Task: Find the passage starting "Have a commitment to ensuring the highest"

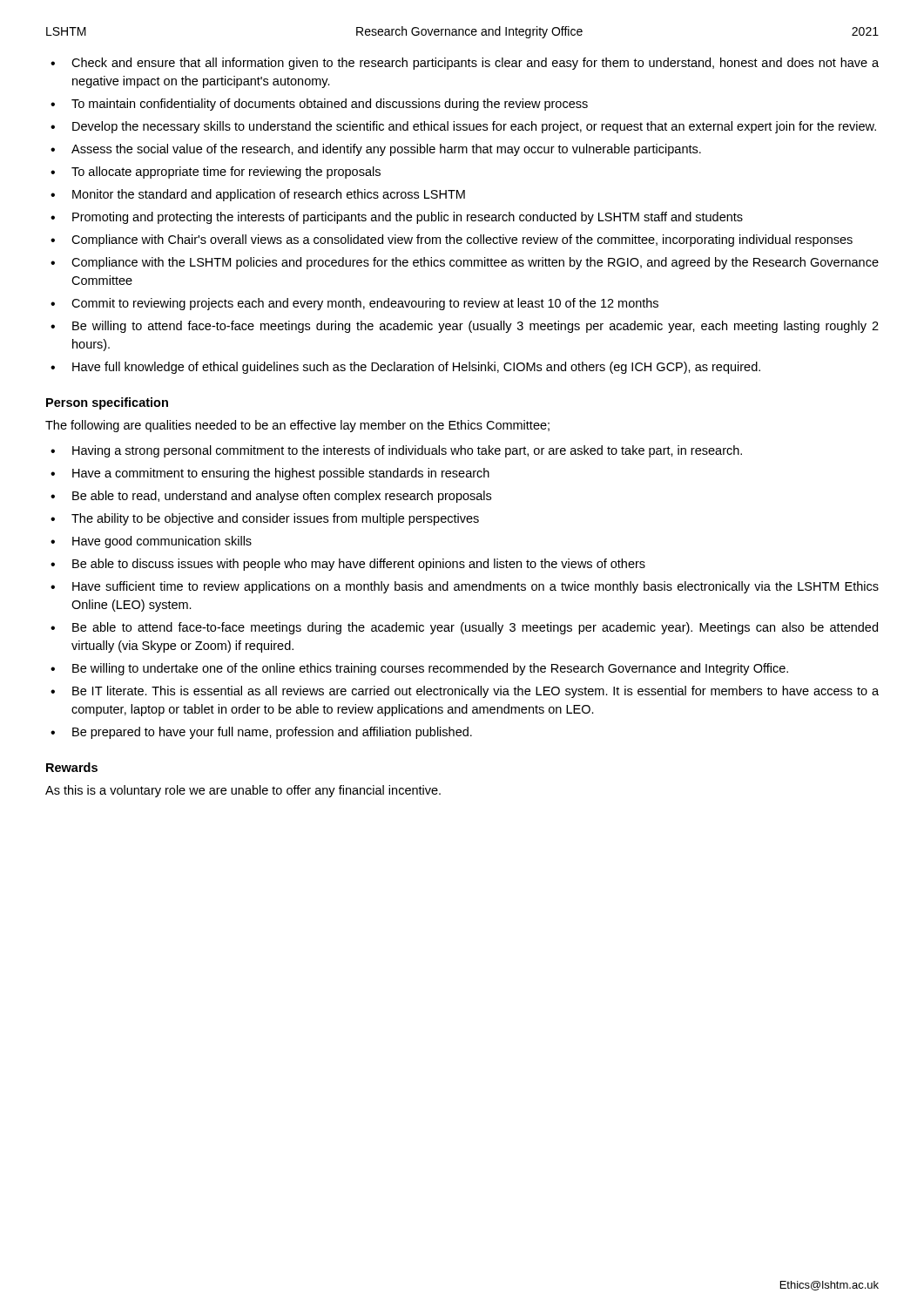Action: 281,473
